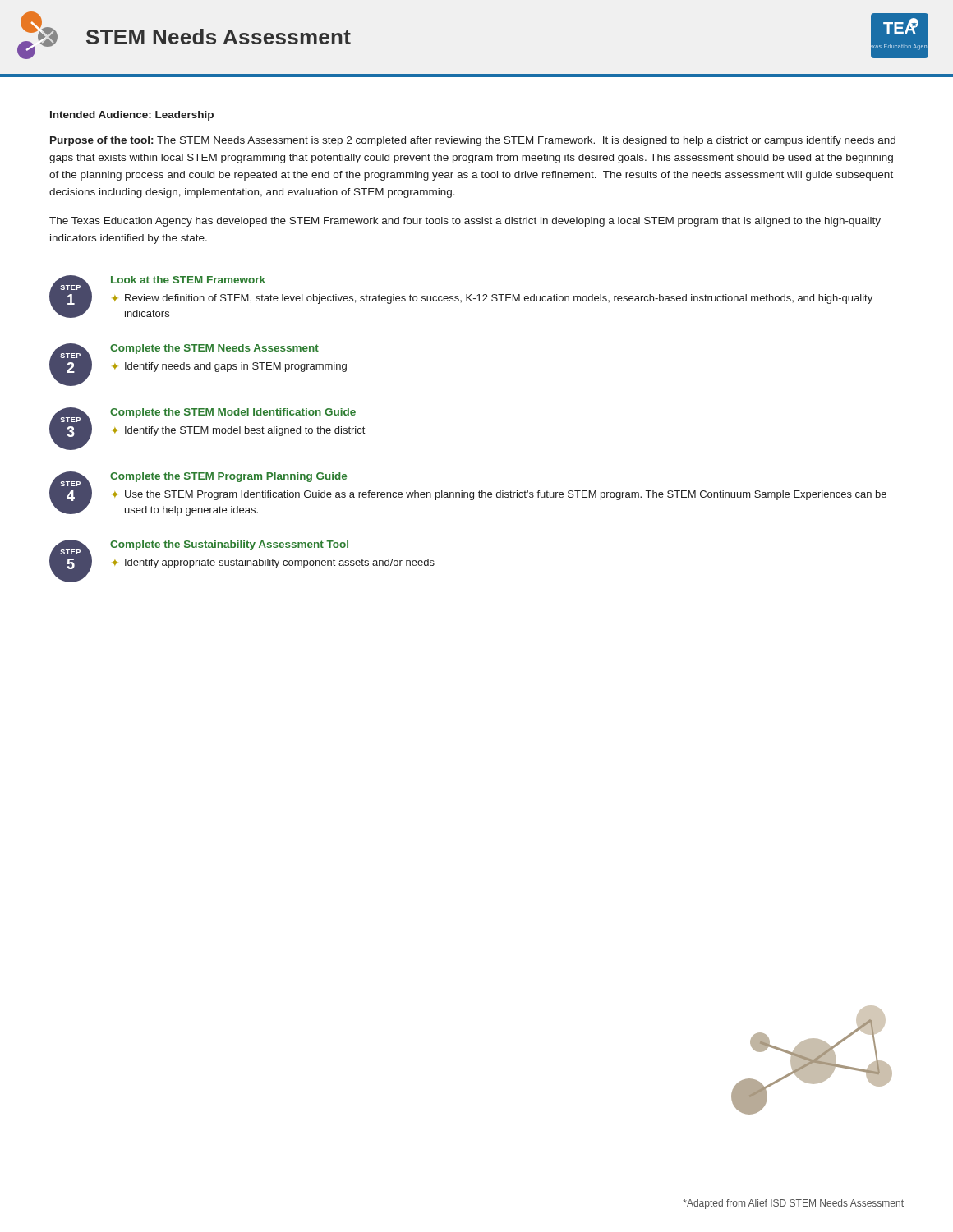
Task: Select the illustration
Action: click(805, 1054)
